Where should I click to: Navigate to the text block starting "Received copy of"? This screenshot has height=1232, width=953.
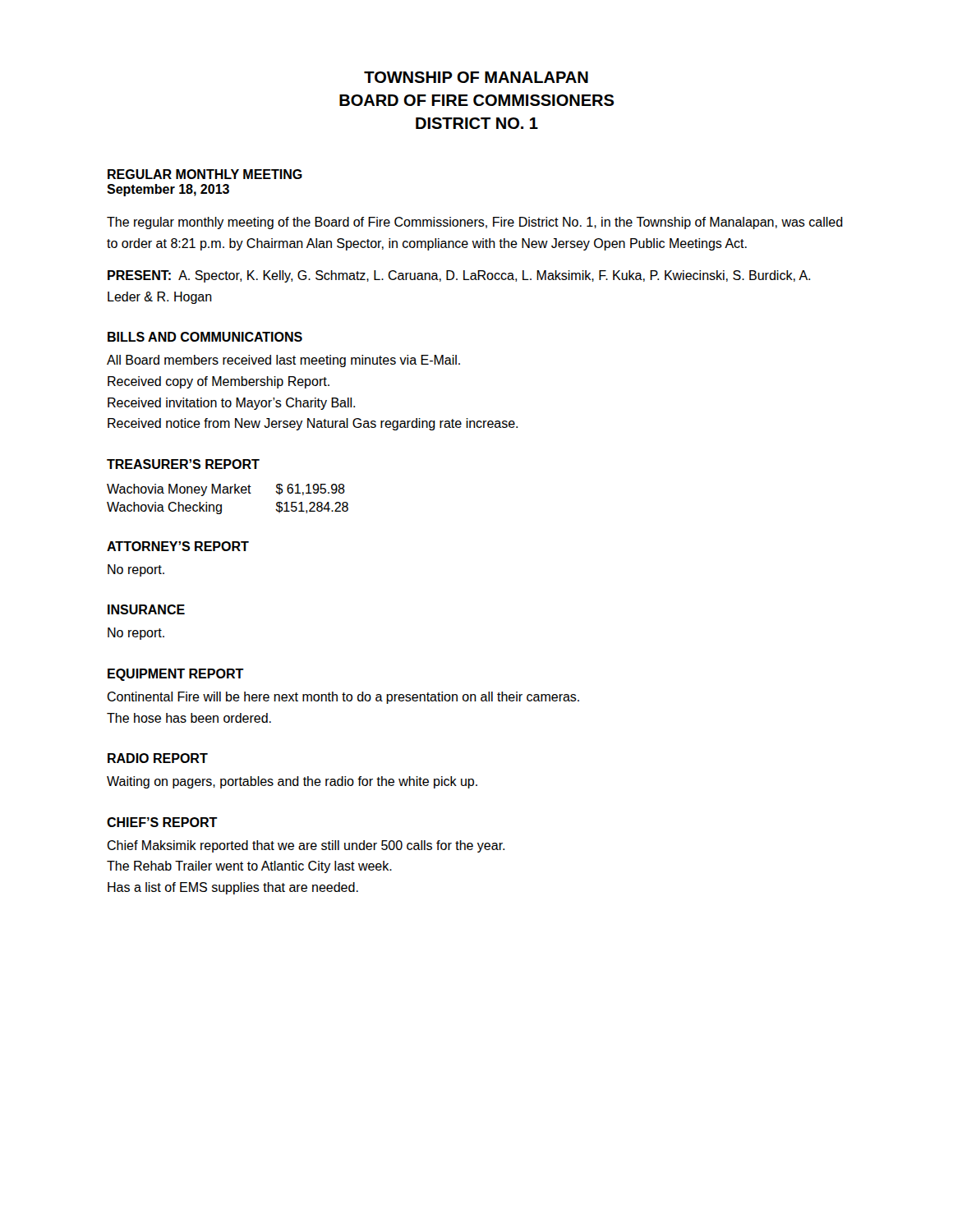tap(219, 381)
